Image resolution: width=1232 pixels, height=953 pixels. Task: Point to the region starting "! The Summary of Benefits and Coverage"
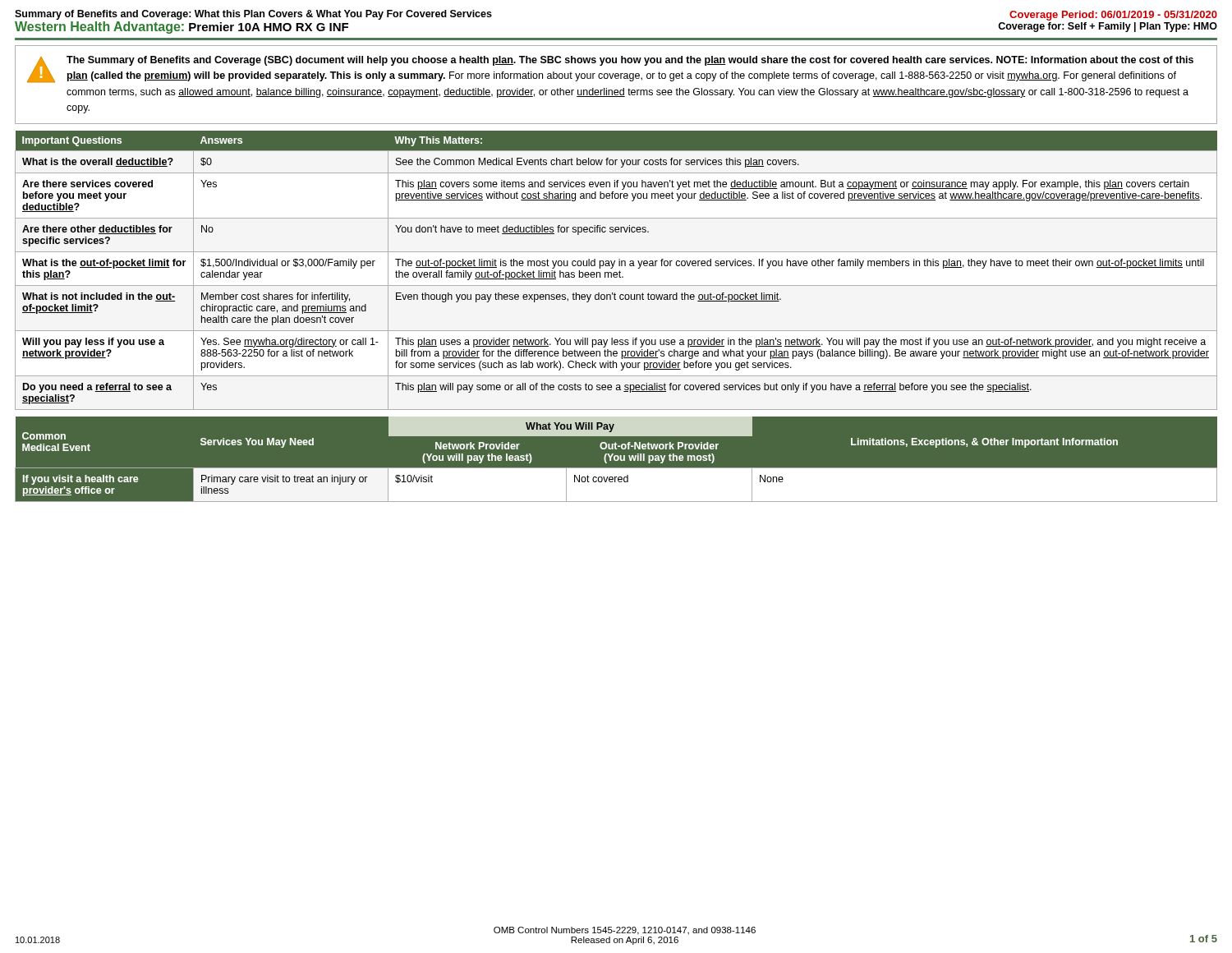click(616, 84)
